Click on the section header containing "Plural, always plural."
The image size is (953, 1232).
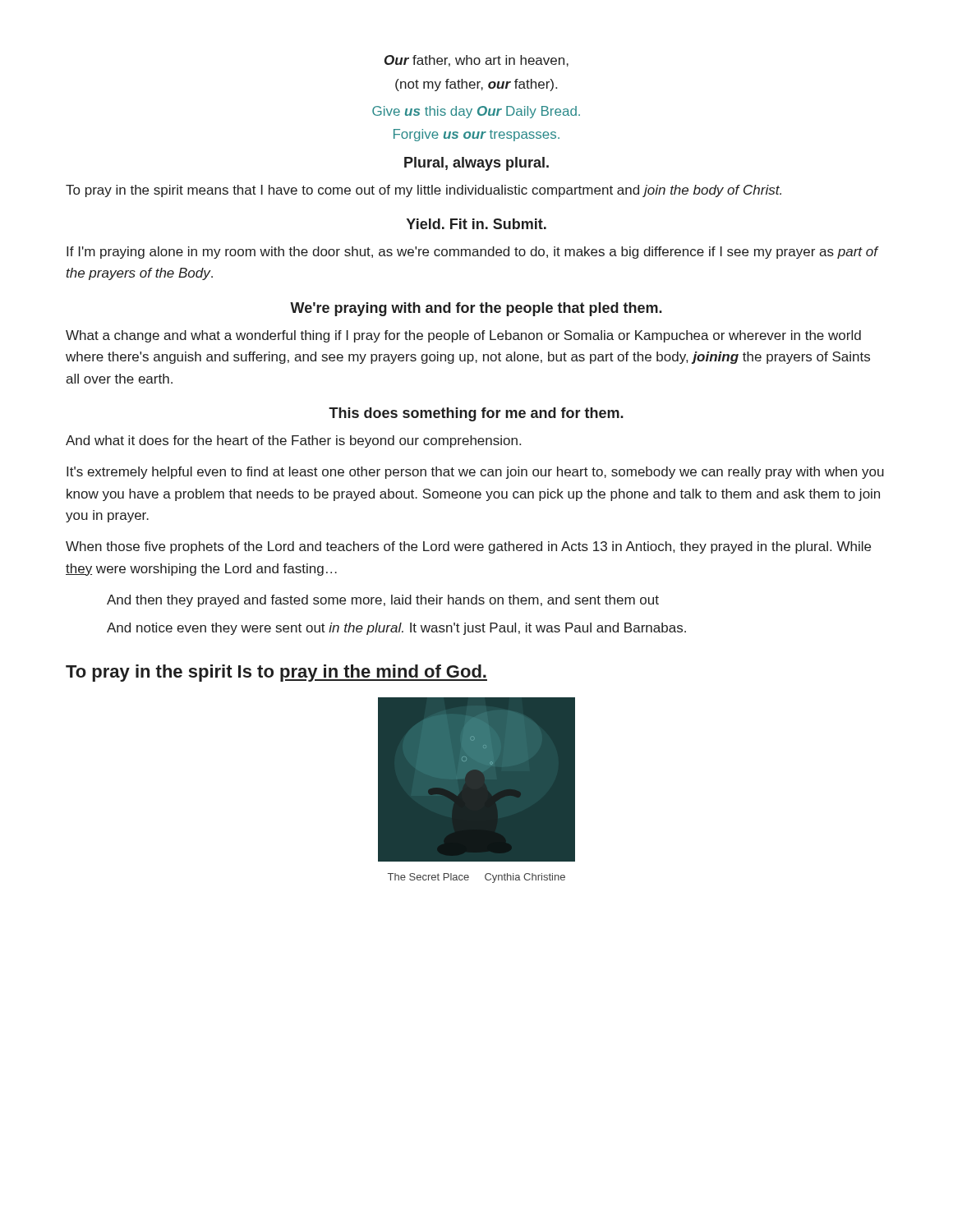pos(476,162)
